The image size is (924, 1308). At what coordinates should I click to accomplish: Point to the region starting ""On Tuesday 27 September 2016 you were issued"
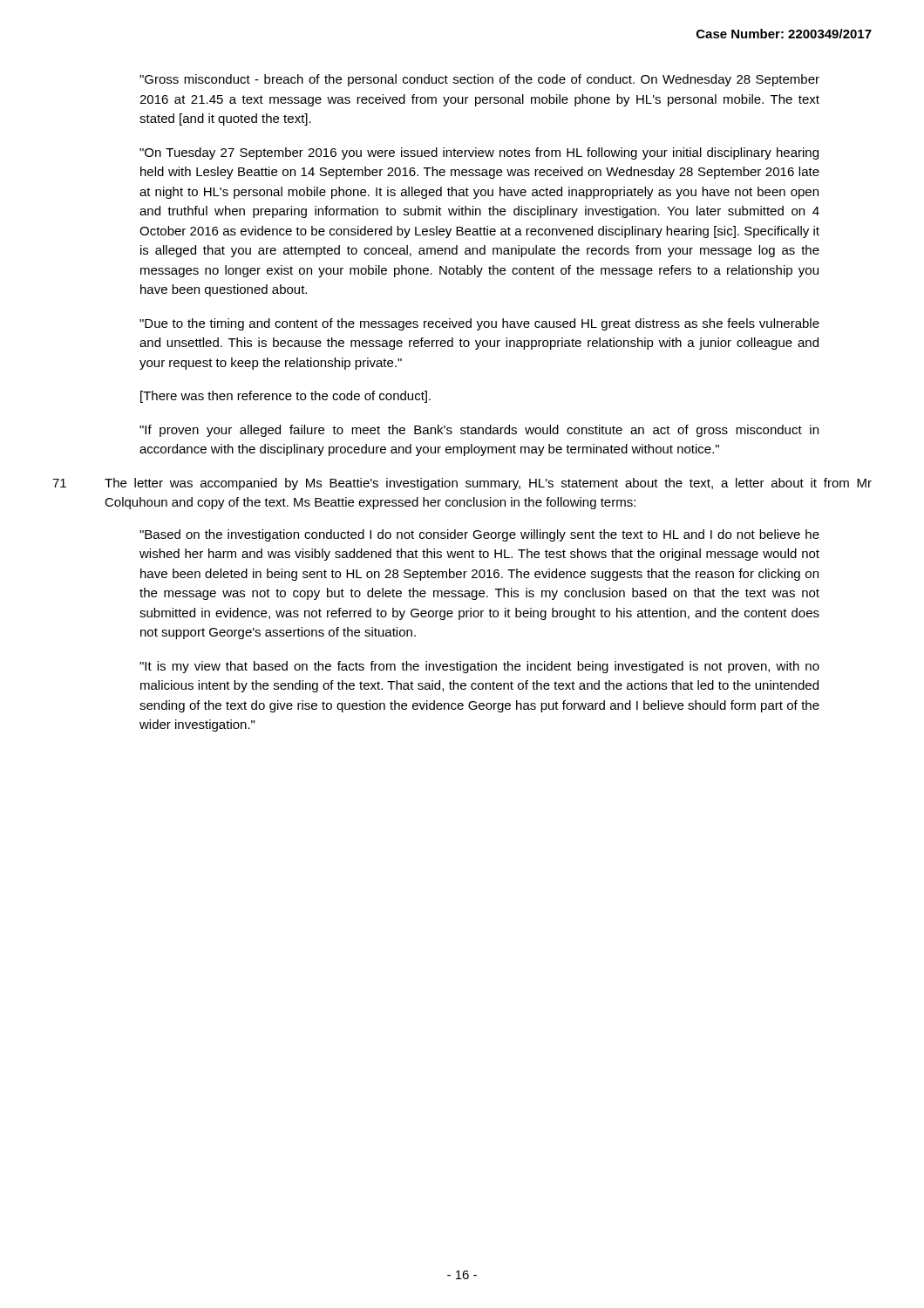tap(479, 220)
